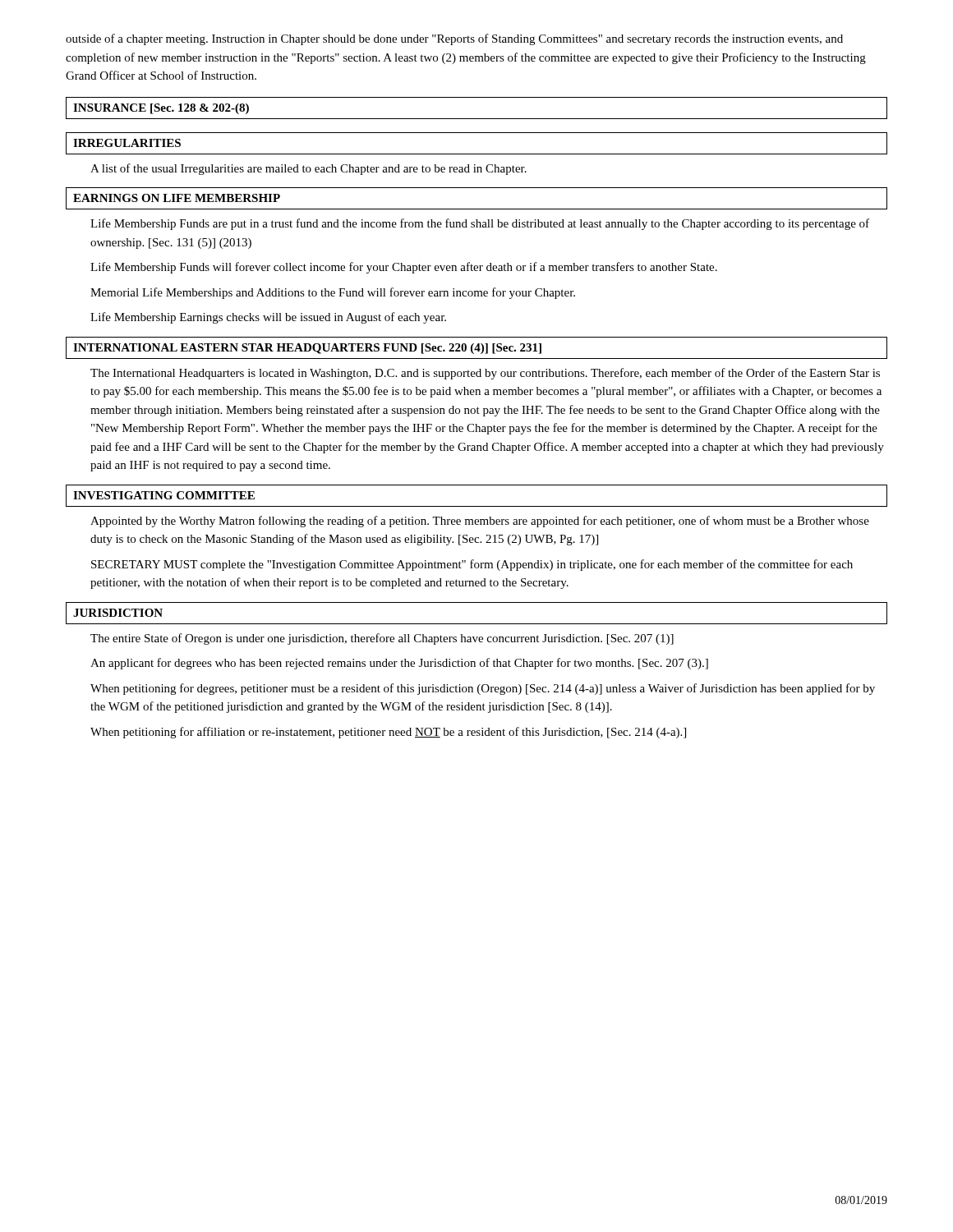Find the block on this page that starts "An applicant for degrees who has been rejected"
Image resolution: width=953 pixels, height=1232 pixels.
(x=400, y=663)
